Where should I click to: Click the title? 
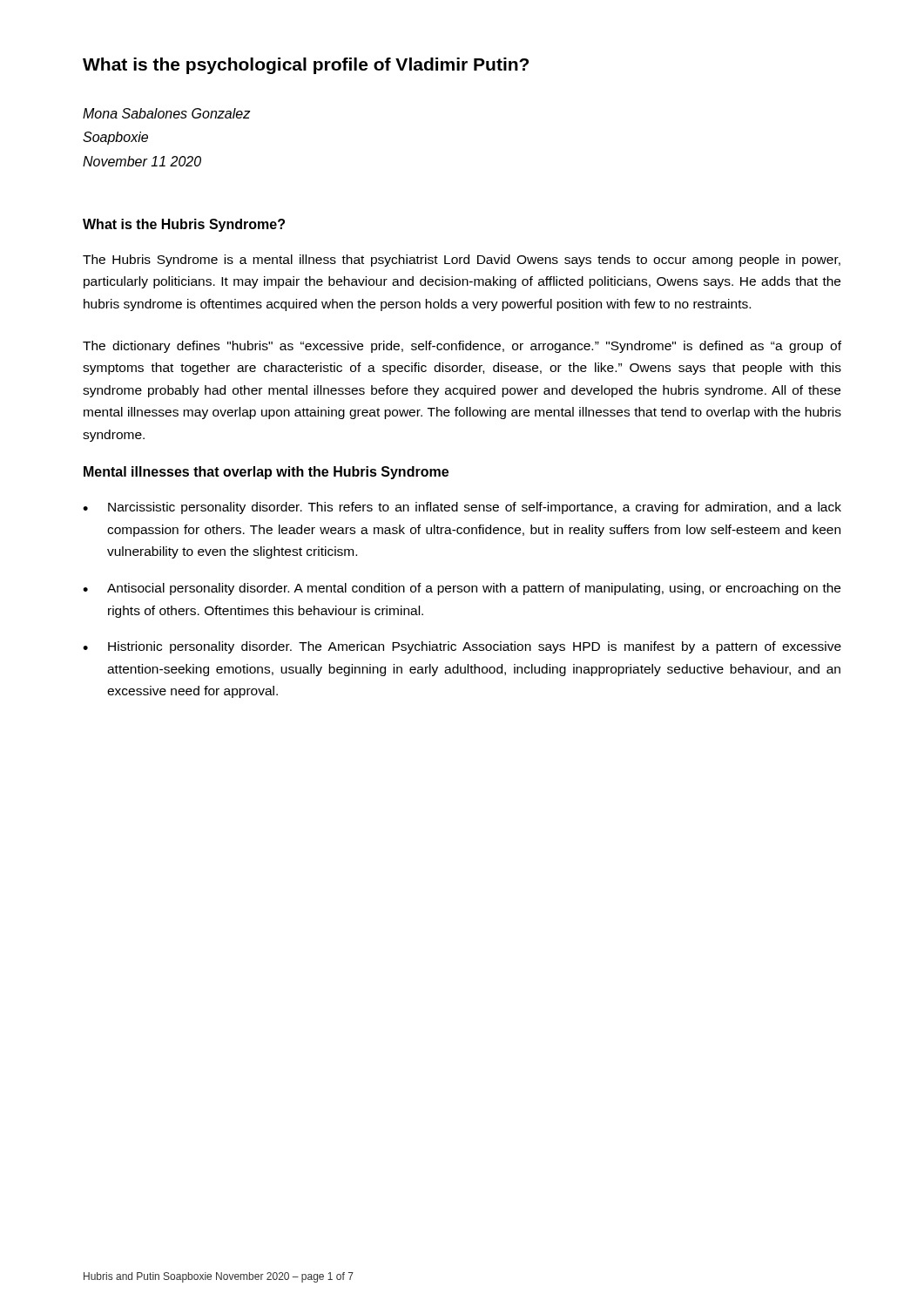(x=306, y=64)
